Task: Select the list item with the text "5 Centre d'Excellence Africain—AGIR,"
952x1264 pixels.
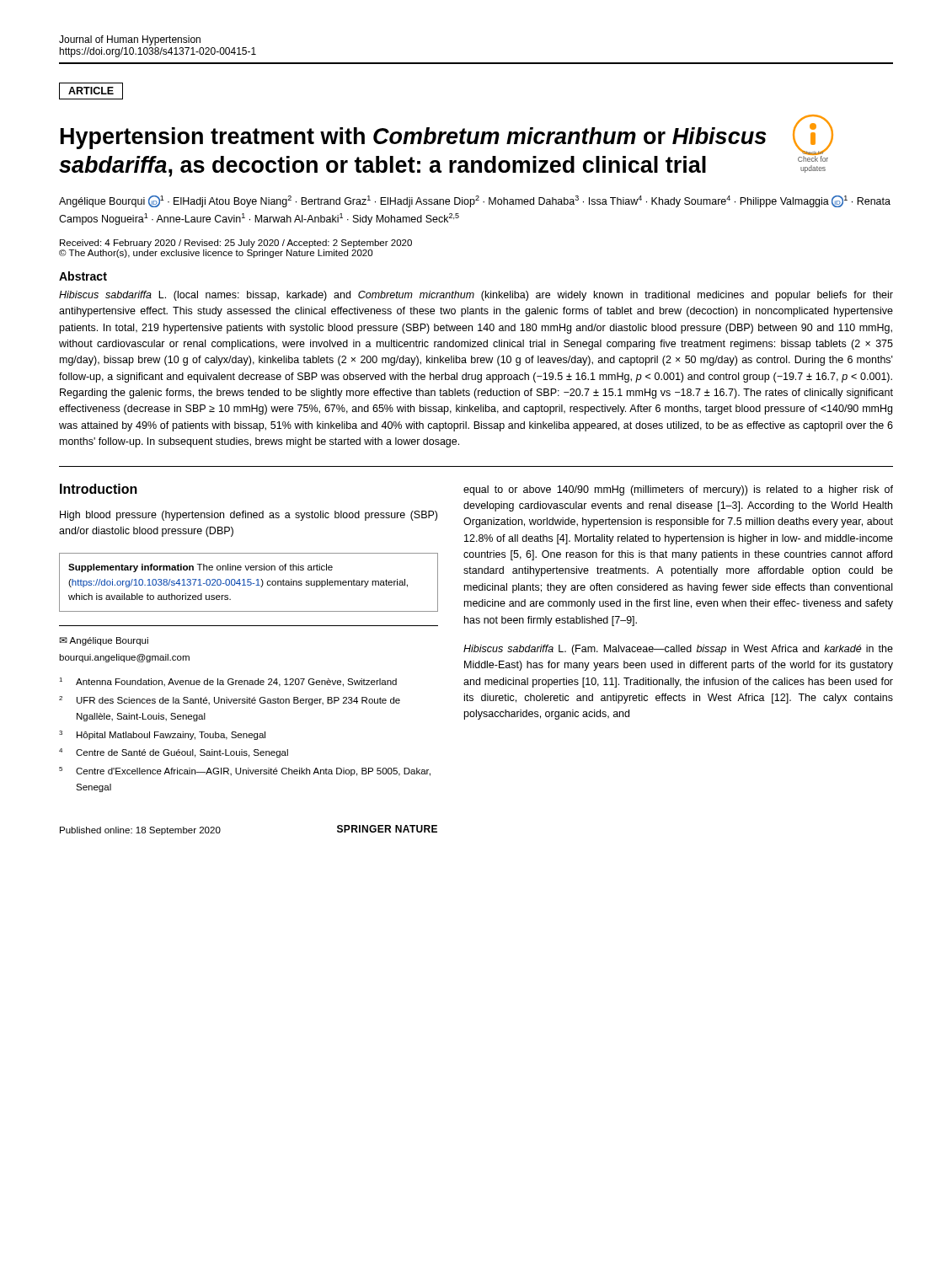Action: (x=249, y=780)
